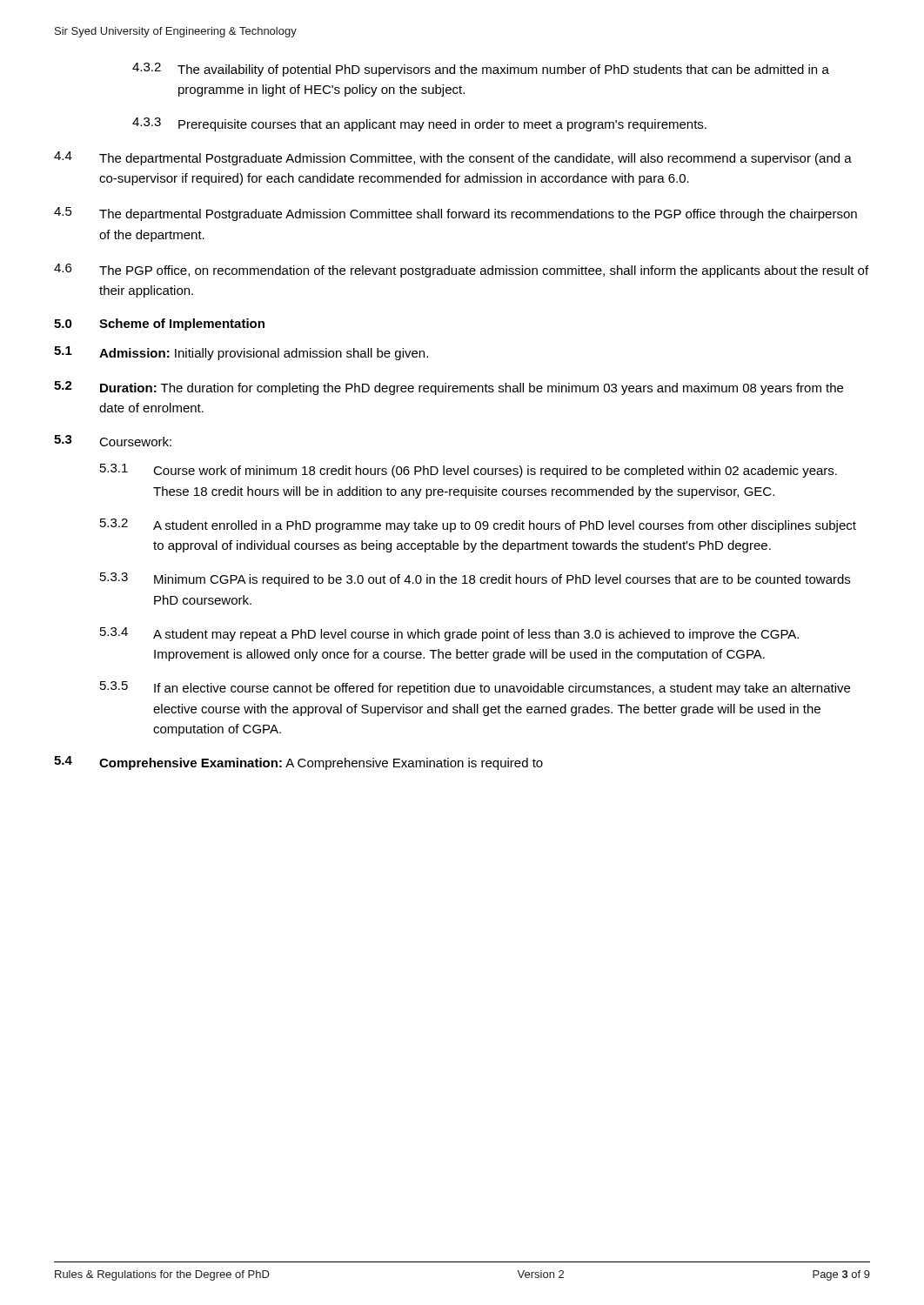Screen dimensions: 1305x924
Task: Point to the block beginning "5.1 Admission: Initially provisional admission"
Action: click(x=241, y=353)
